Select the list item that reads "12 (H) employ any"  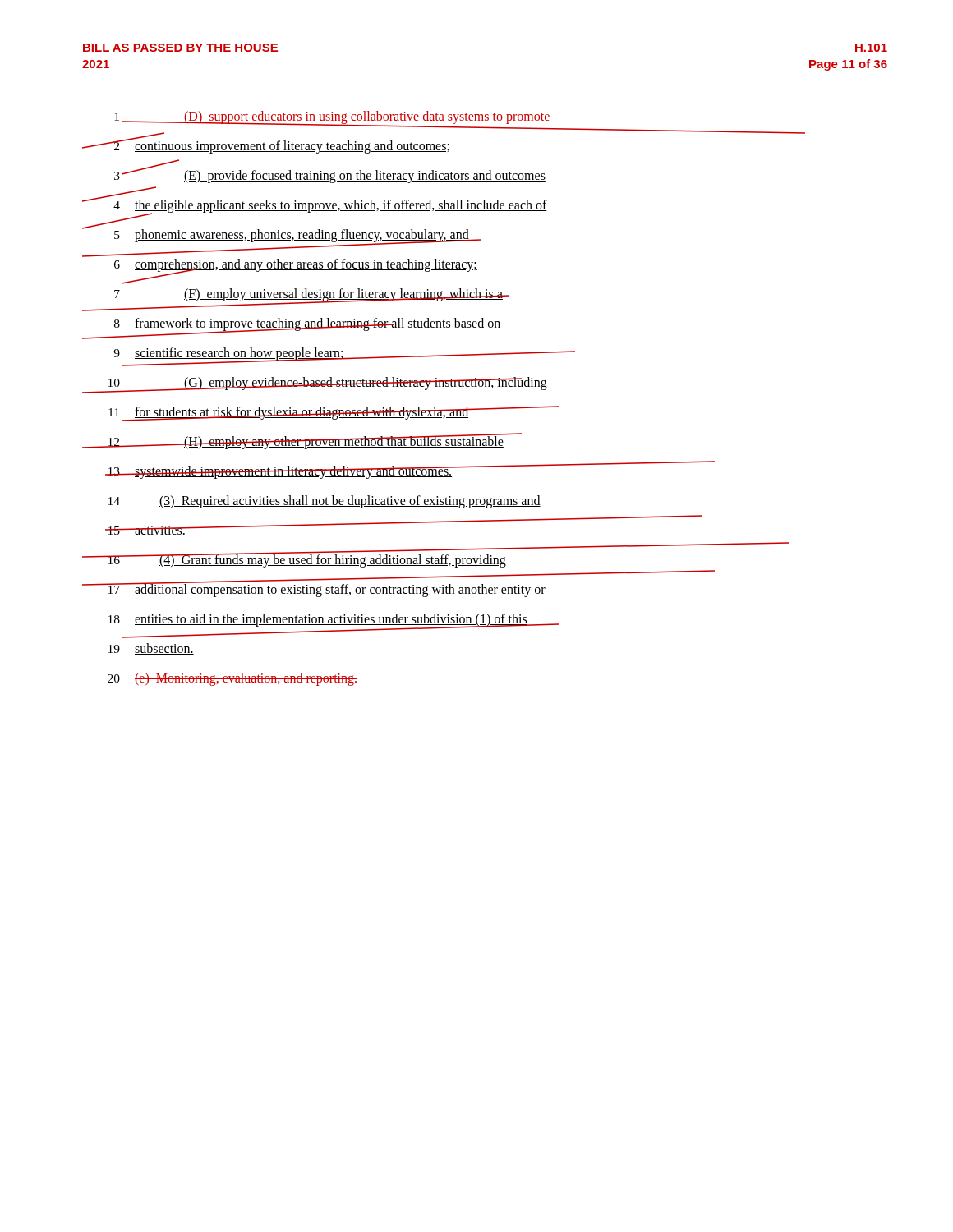[x=485, y=442]
